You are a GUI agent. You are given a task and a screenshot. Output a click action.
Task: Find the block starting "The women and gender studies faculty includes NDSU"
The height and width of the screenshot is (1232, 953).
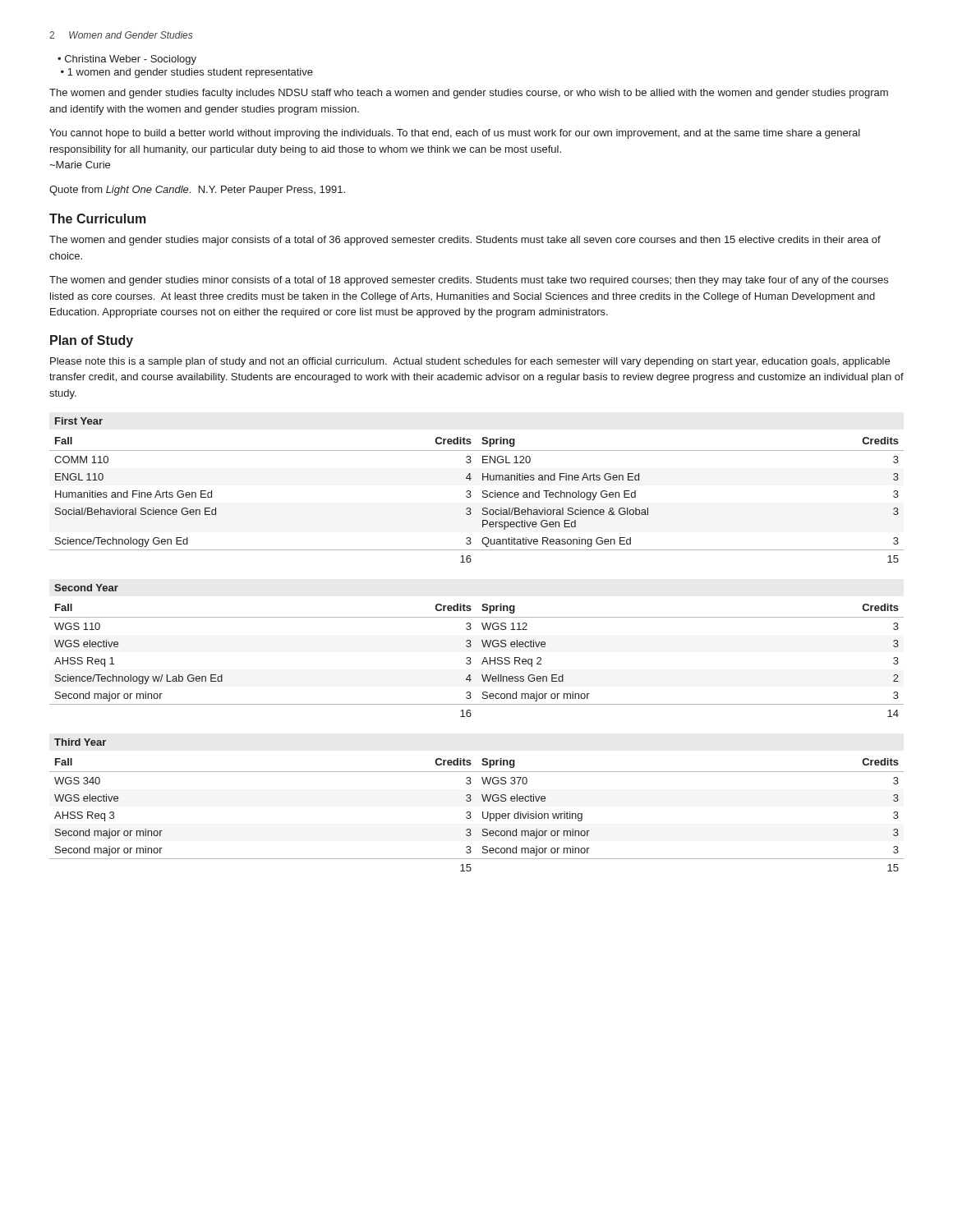[469, 100]
